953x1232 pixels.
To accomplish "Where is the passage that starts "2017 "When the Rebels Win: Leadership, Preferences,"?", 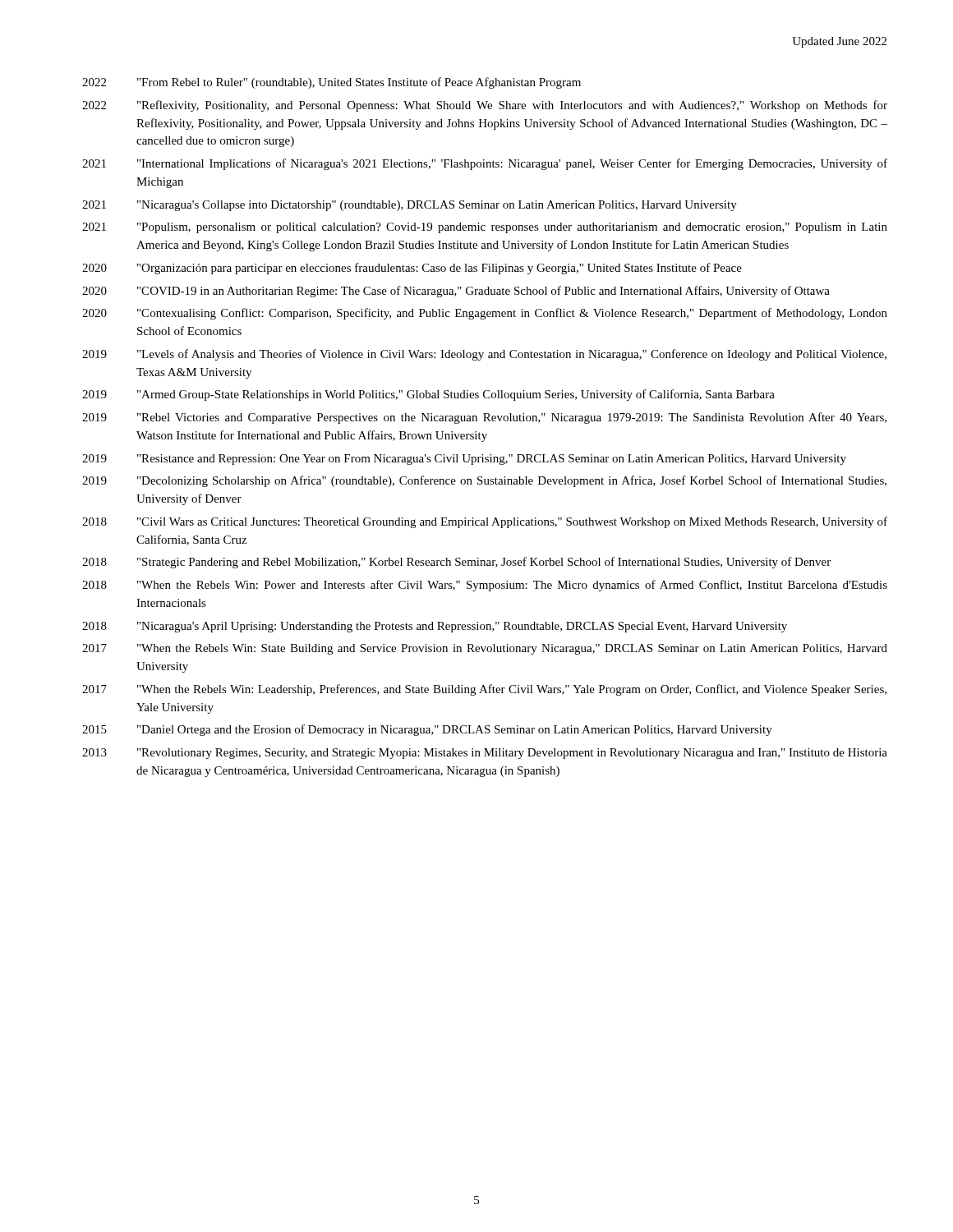I will (x=485, y=699).
